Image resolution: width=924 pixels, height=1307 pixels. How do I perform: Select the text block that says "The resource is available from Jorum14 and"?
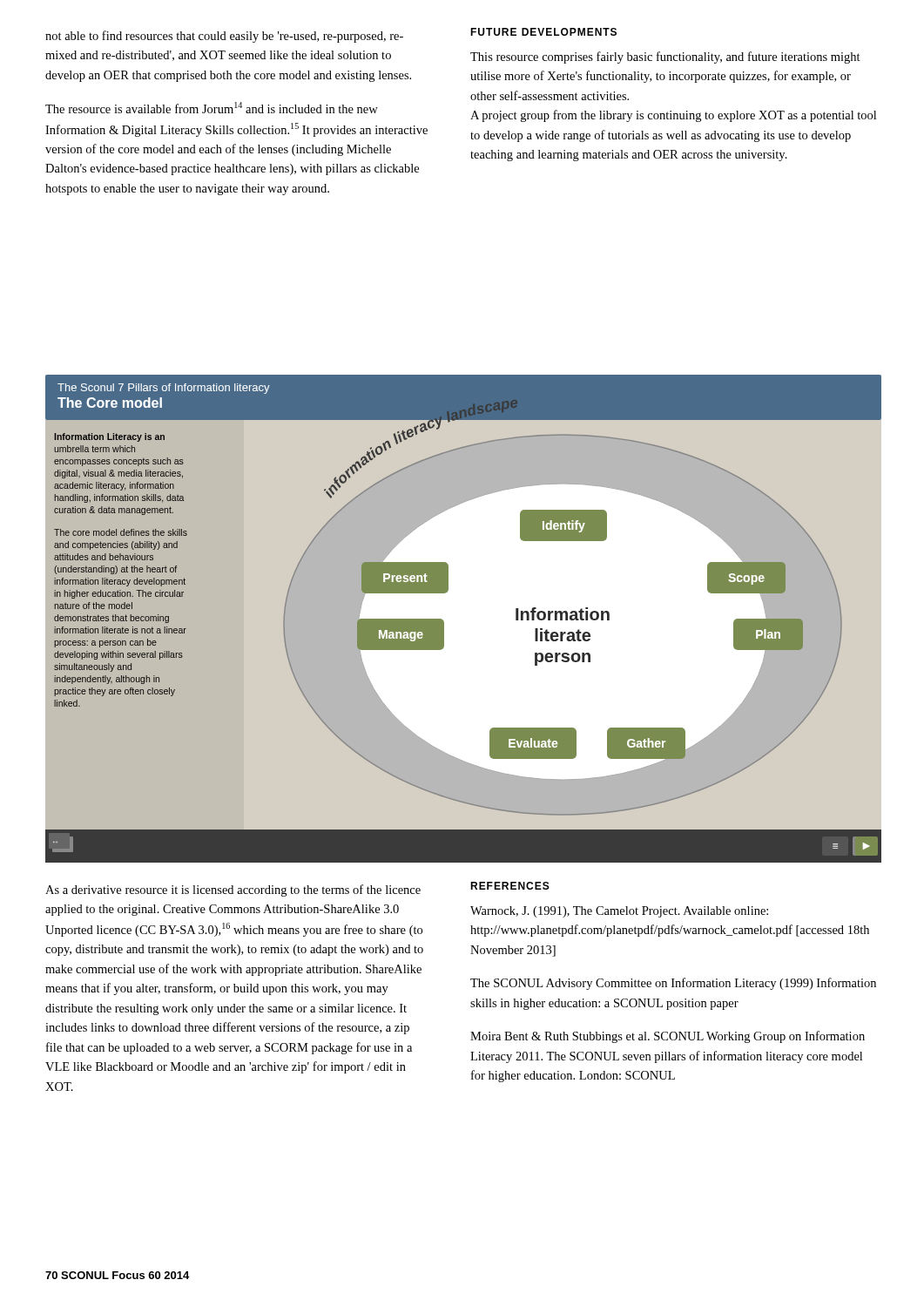[x=237, y=148]
